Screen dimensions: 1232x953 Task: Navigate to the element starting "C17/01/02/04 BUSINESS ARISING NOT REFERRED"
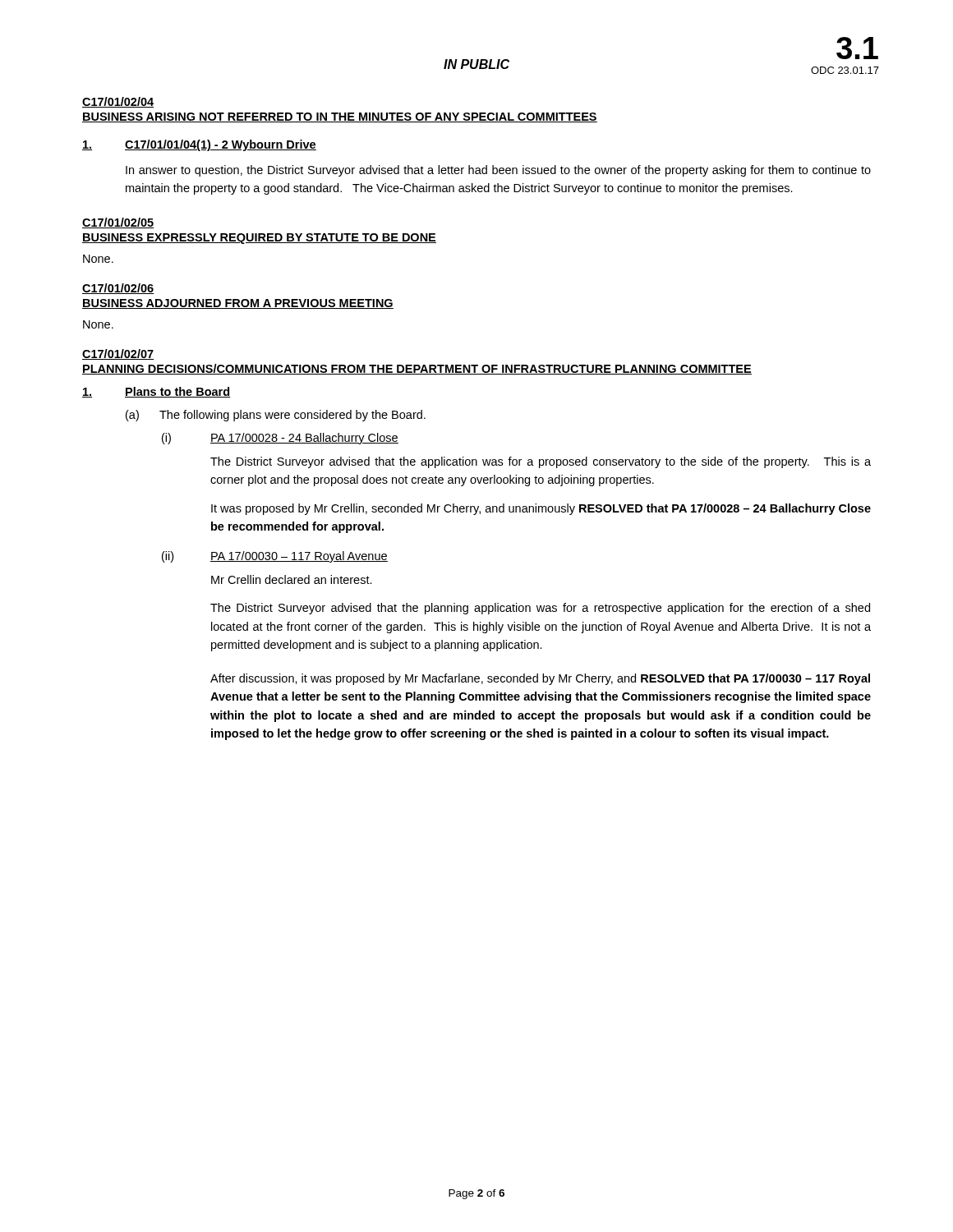point(476,109)
